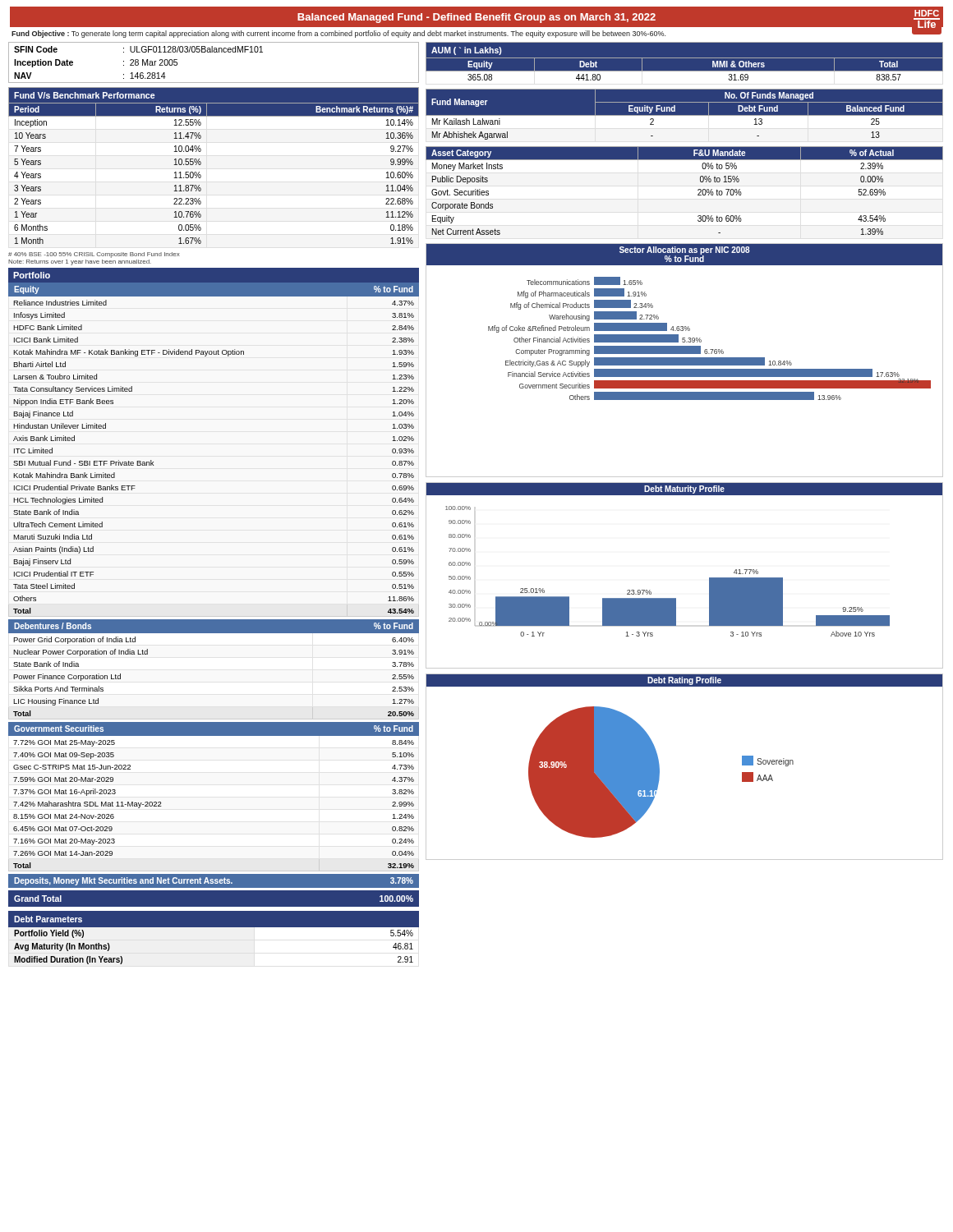Navigate to the passage starting "Fund Objective : To"

[x=339, y=34]
